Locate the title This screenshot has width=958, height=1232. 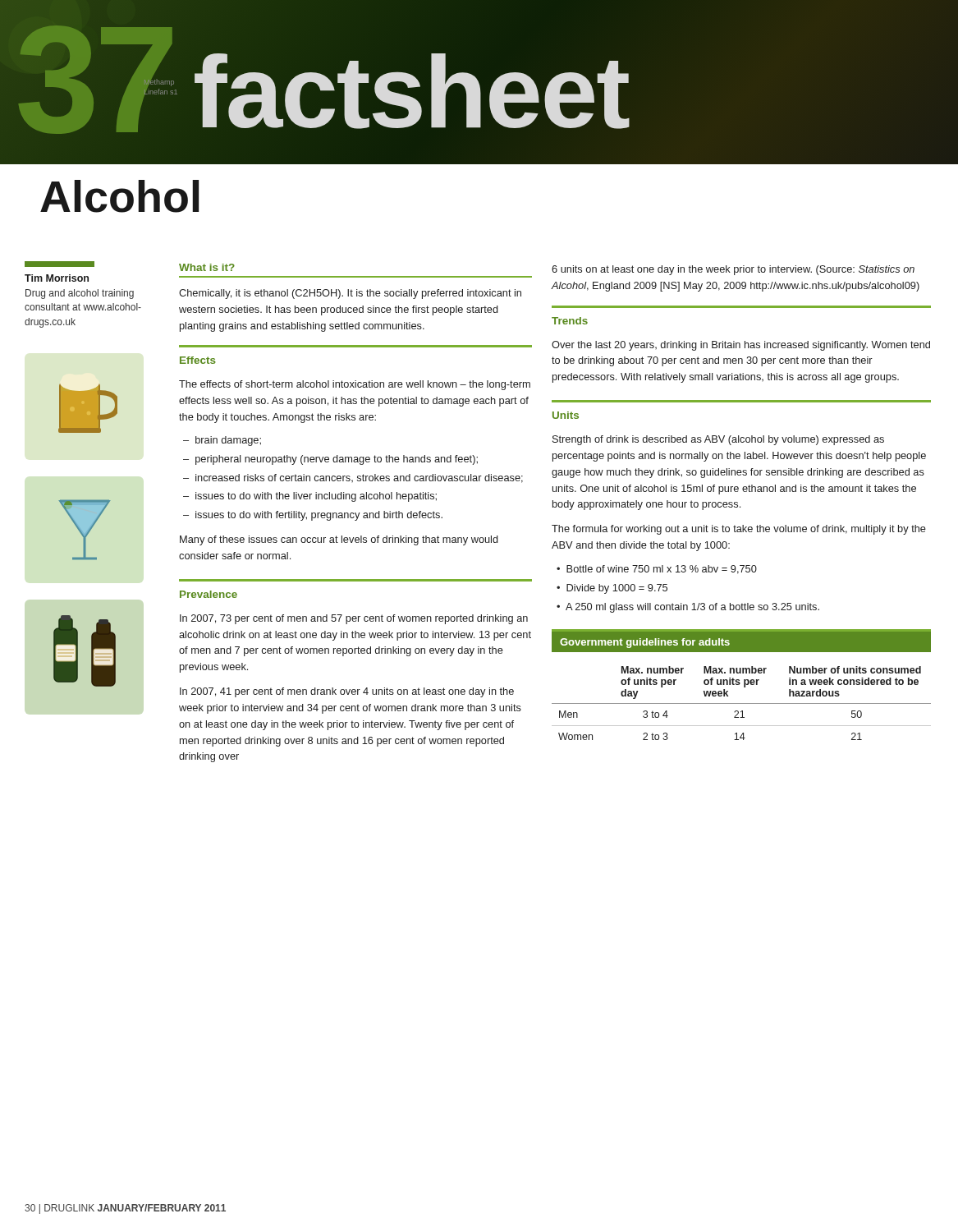[x=121, y=197]
